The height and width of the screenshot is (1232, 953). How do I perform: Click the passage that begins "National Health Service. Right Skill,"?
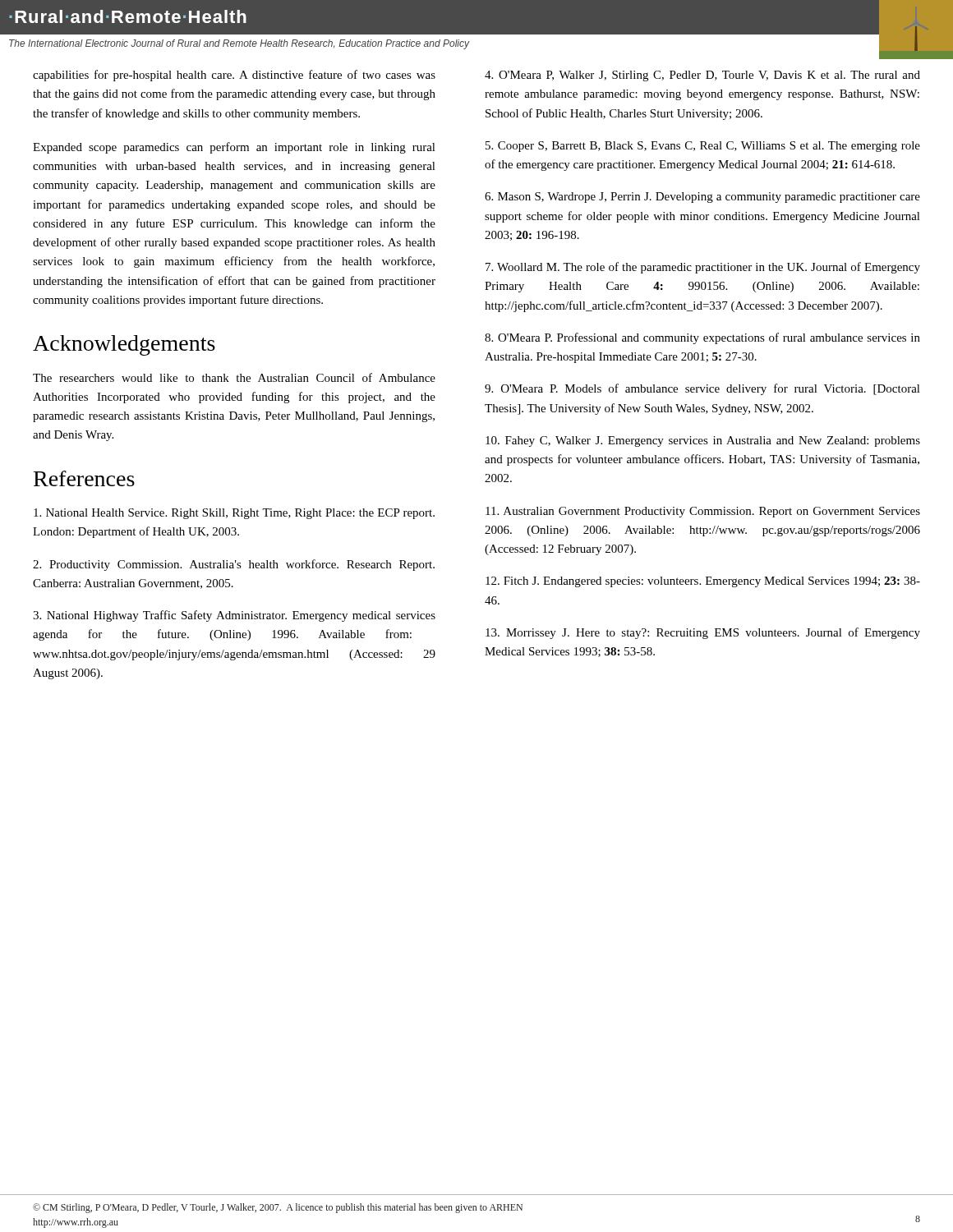click(x=234, y=522)
